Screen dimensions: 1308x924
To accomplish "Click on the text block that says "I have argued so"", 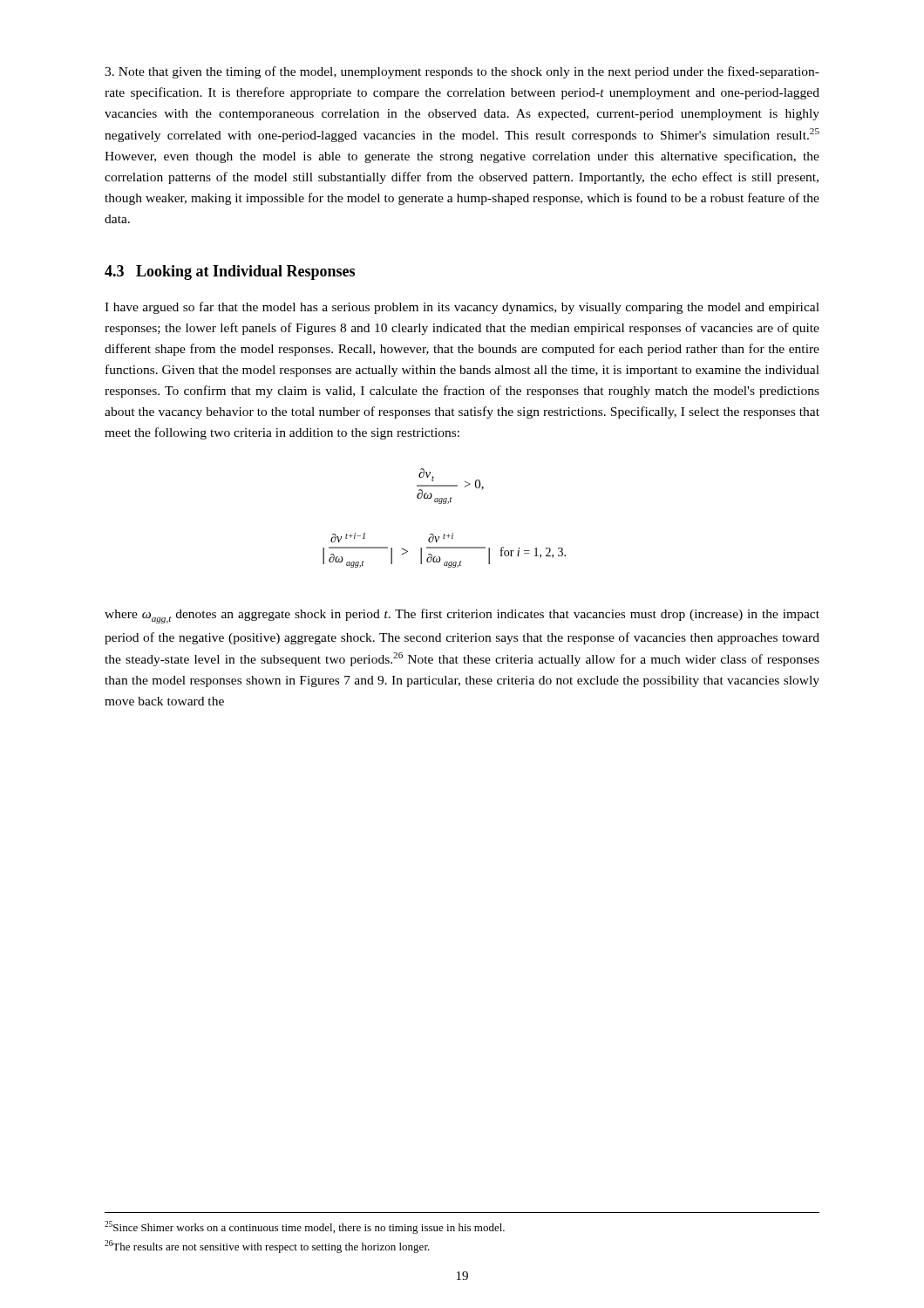I will tap(462, 370).
